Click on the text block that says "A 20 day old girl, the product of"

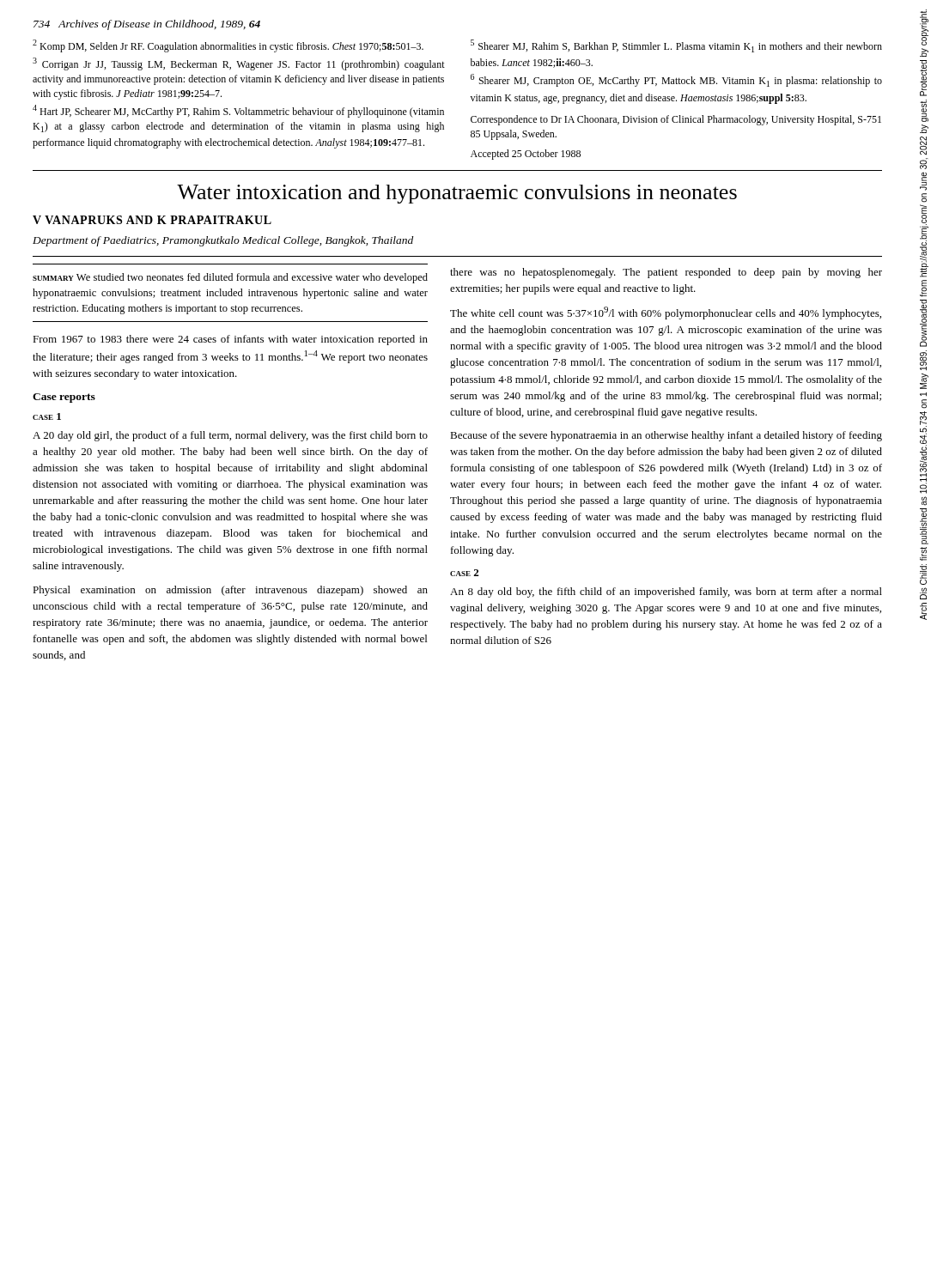point(230,500)
